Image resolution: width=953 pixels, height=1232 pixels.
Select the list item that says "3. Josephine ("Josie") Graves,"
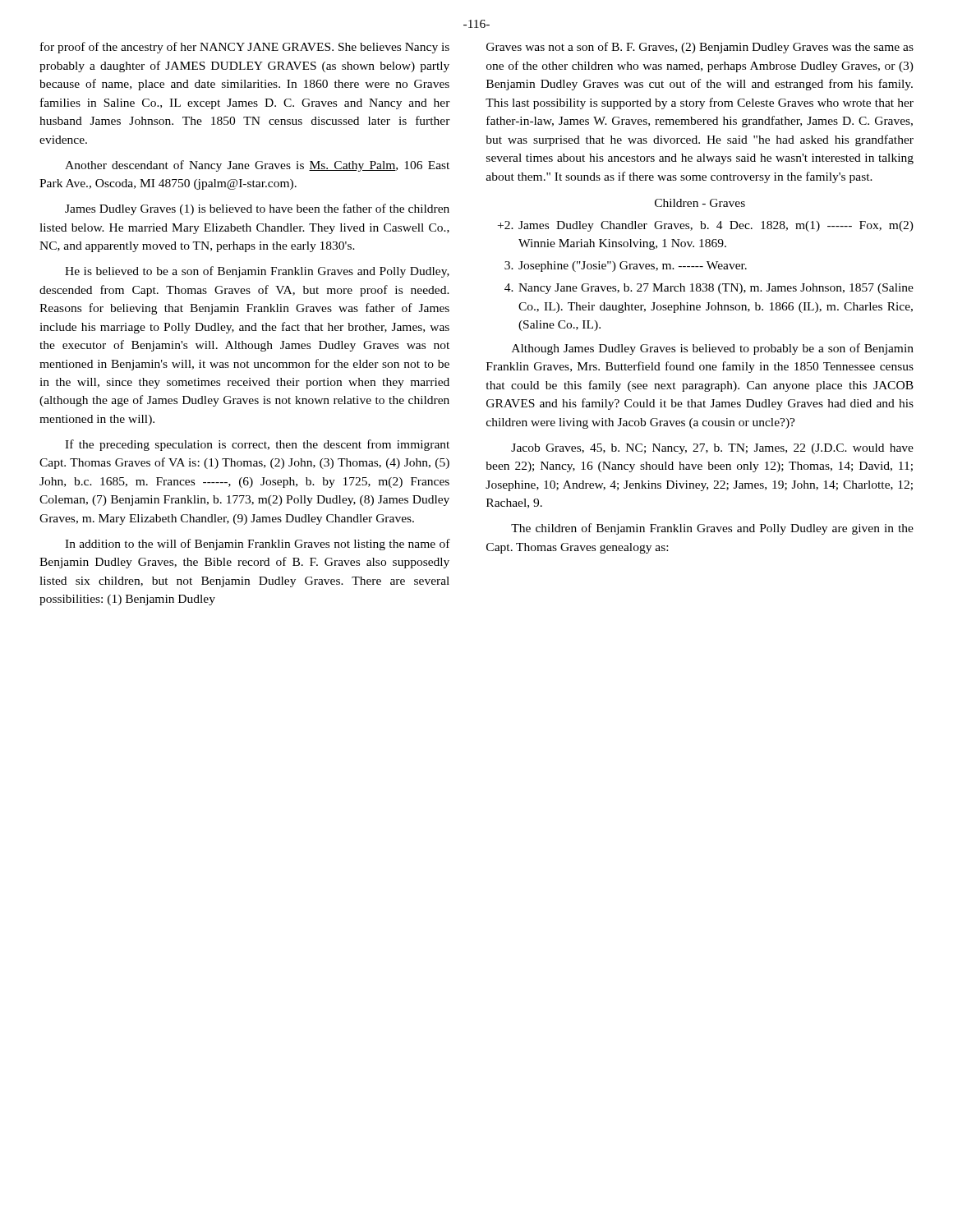[700, 266]
